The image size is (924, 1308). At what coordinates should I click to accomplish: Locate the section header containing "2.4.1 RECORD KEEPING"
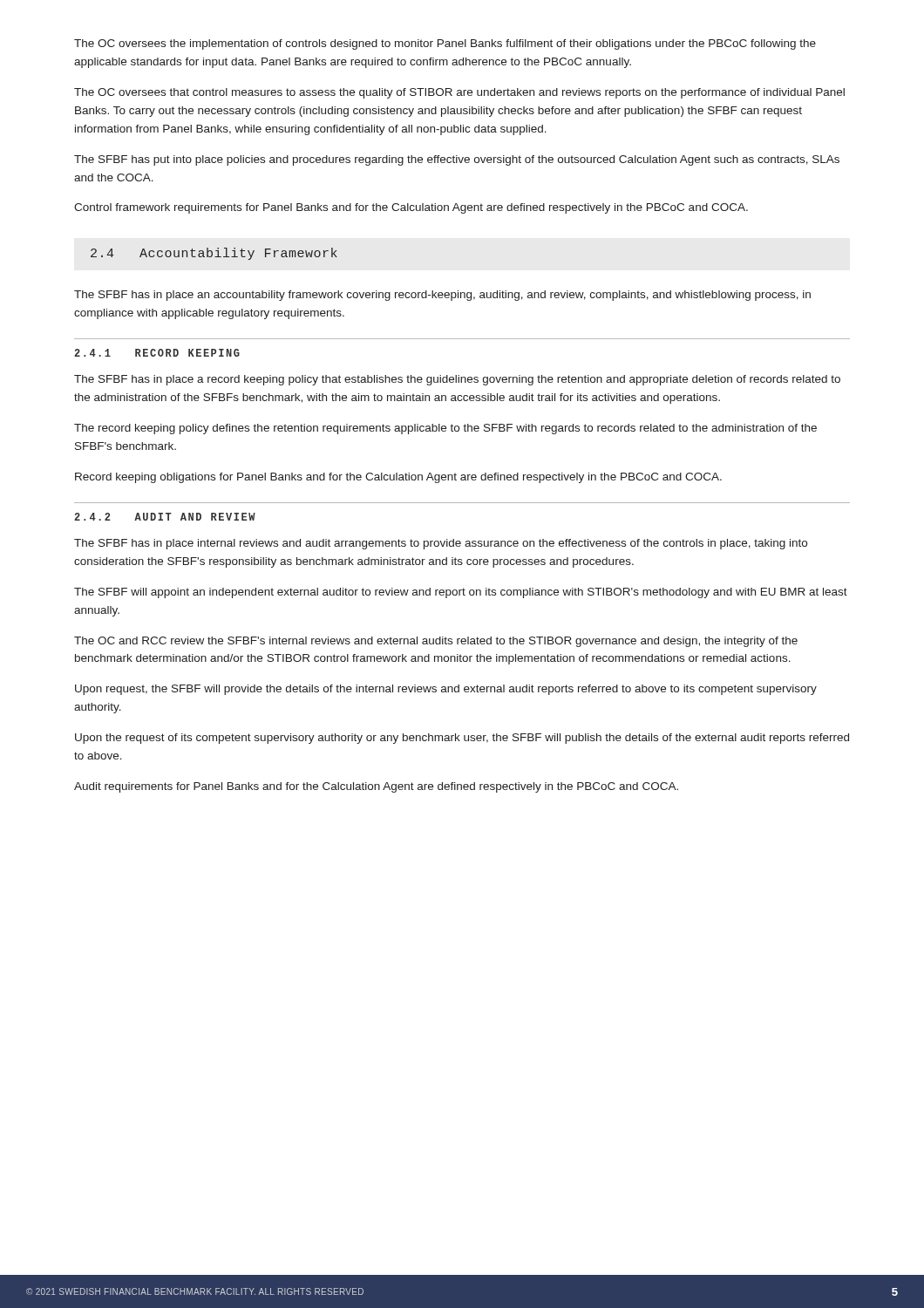157,353
